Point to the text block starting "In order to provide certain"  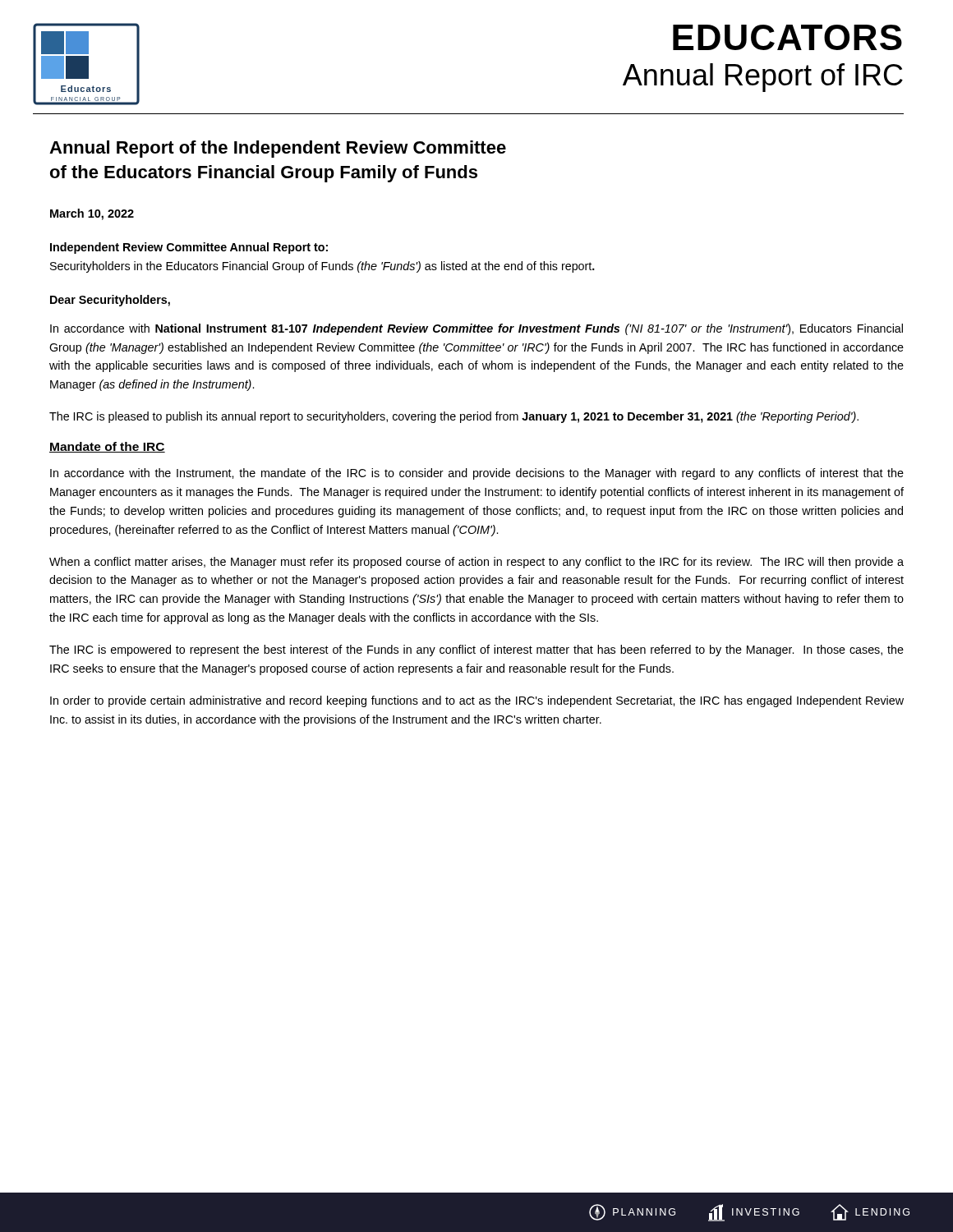tap(476, 710)
